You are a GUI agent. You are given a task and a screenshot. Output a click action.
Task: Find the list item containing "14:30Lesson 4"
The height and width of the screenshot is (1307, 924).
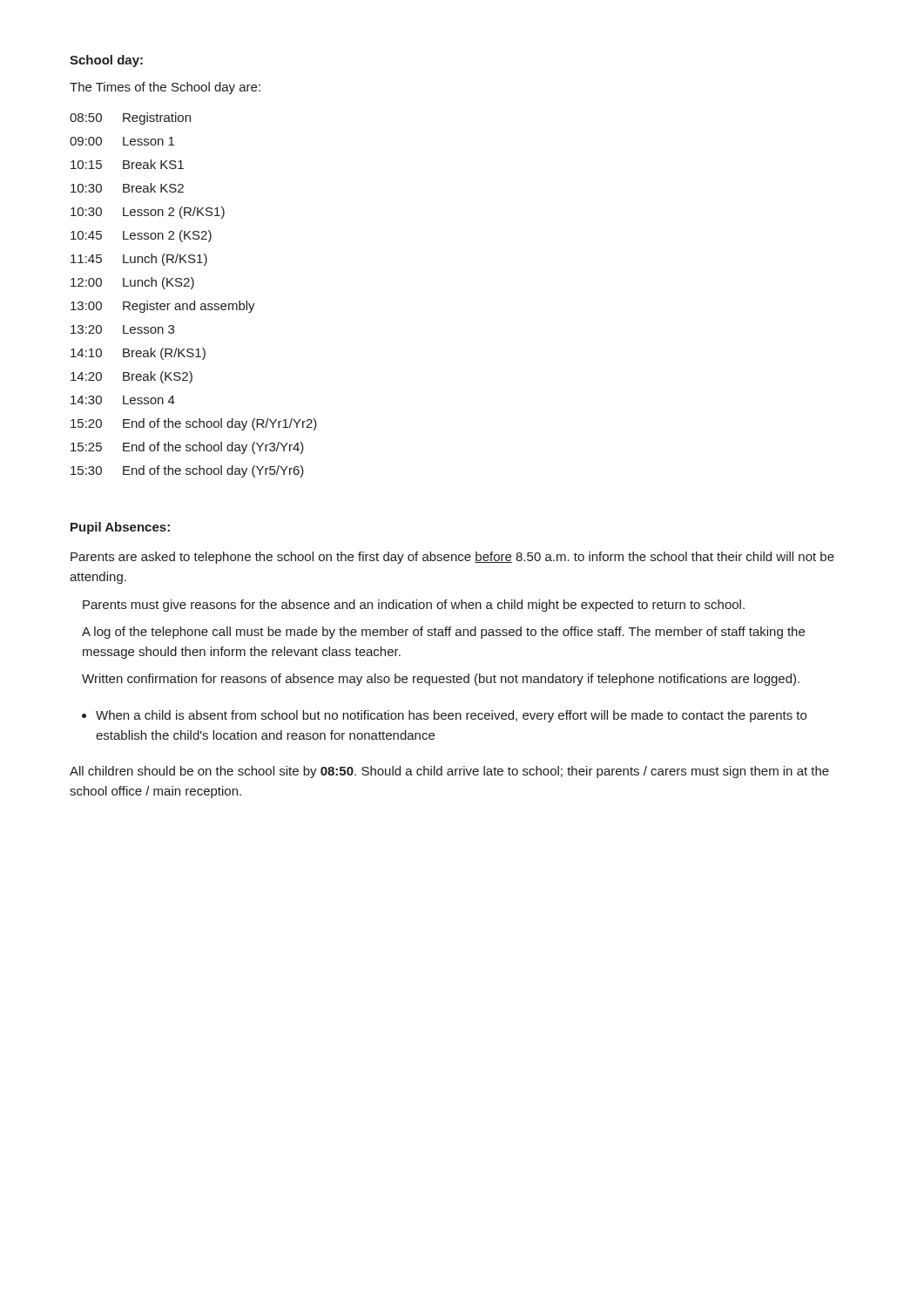coord(122,399)
